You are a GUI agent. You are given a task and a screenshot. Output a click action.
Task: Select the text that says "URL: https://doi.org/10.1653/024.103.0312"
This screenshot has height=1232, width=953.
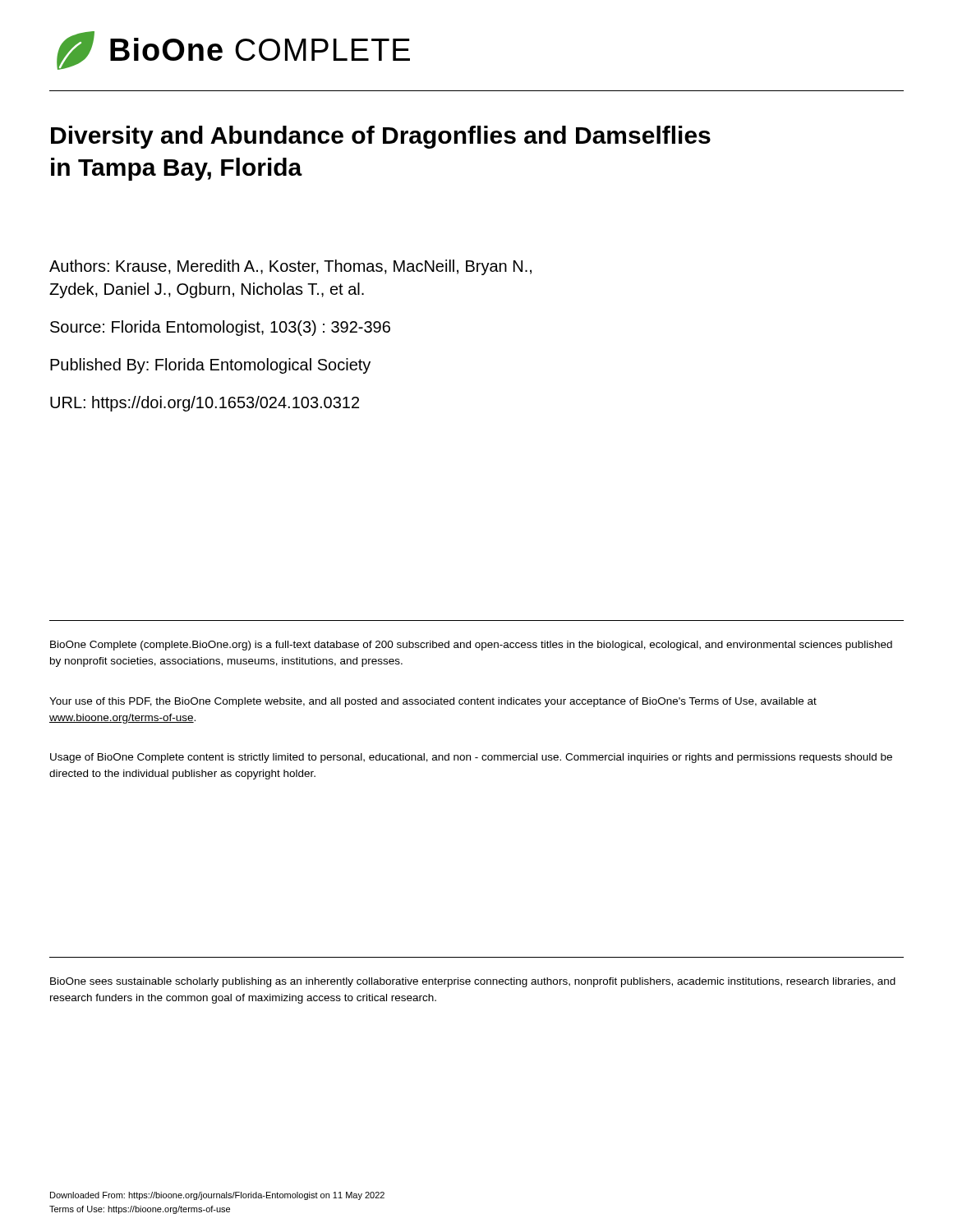tap(205, 402)
